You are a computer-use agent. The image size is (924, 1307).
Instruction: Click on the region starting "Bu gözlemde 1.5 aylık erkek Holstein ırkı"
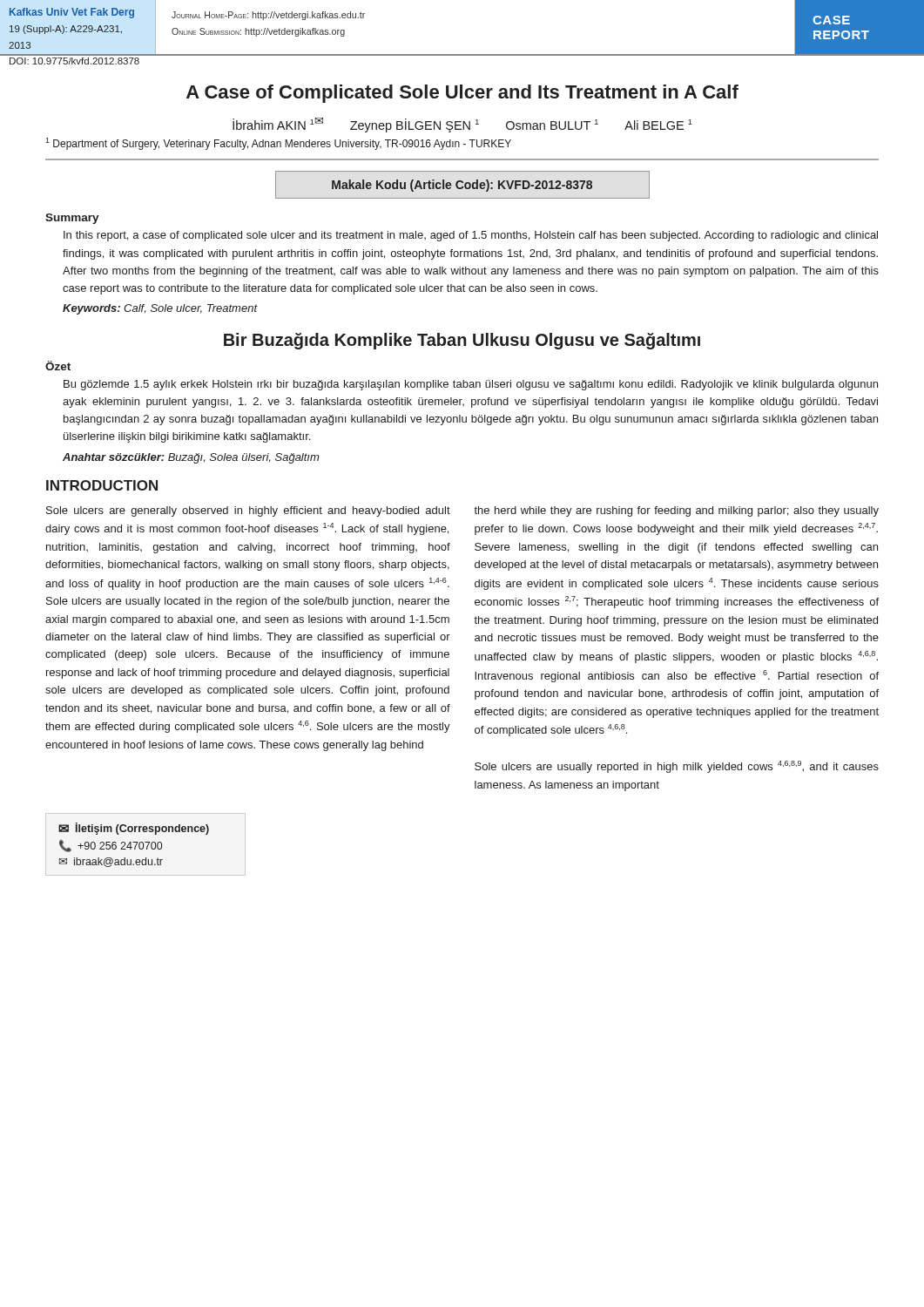pos(471,410)
